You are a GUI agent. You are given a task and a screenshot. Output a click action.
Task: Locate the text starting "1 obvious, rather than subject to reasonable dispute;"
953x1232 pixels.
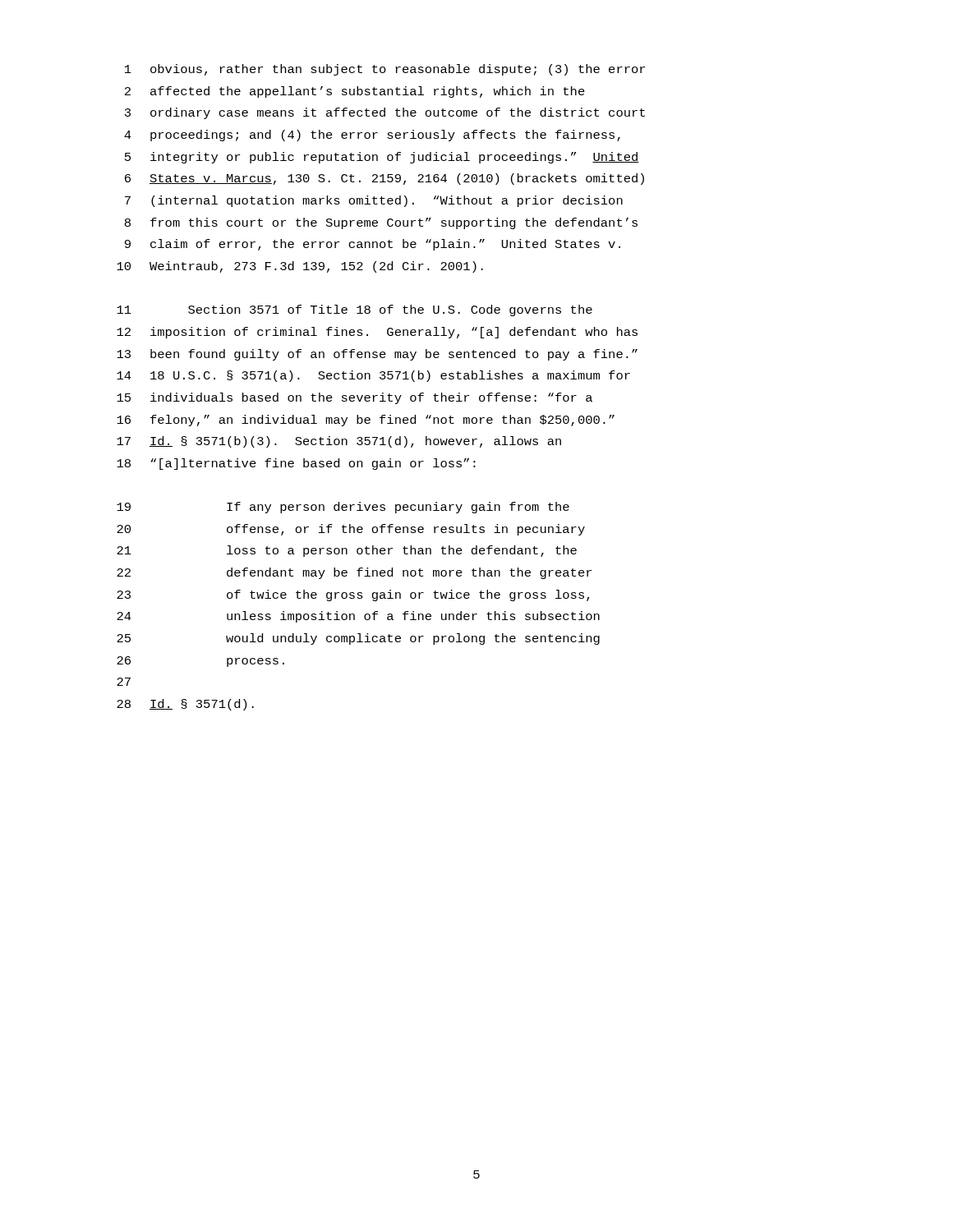(488, 169)
